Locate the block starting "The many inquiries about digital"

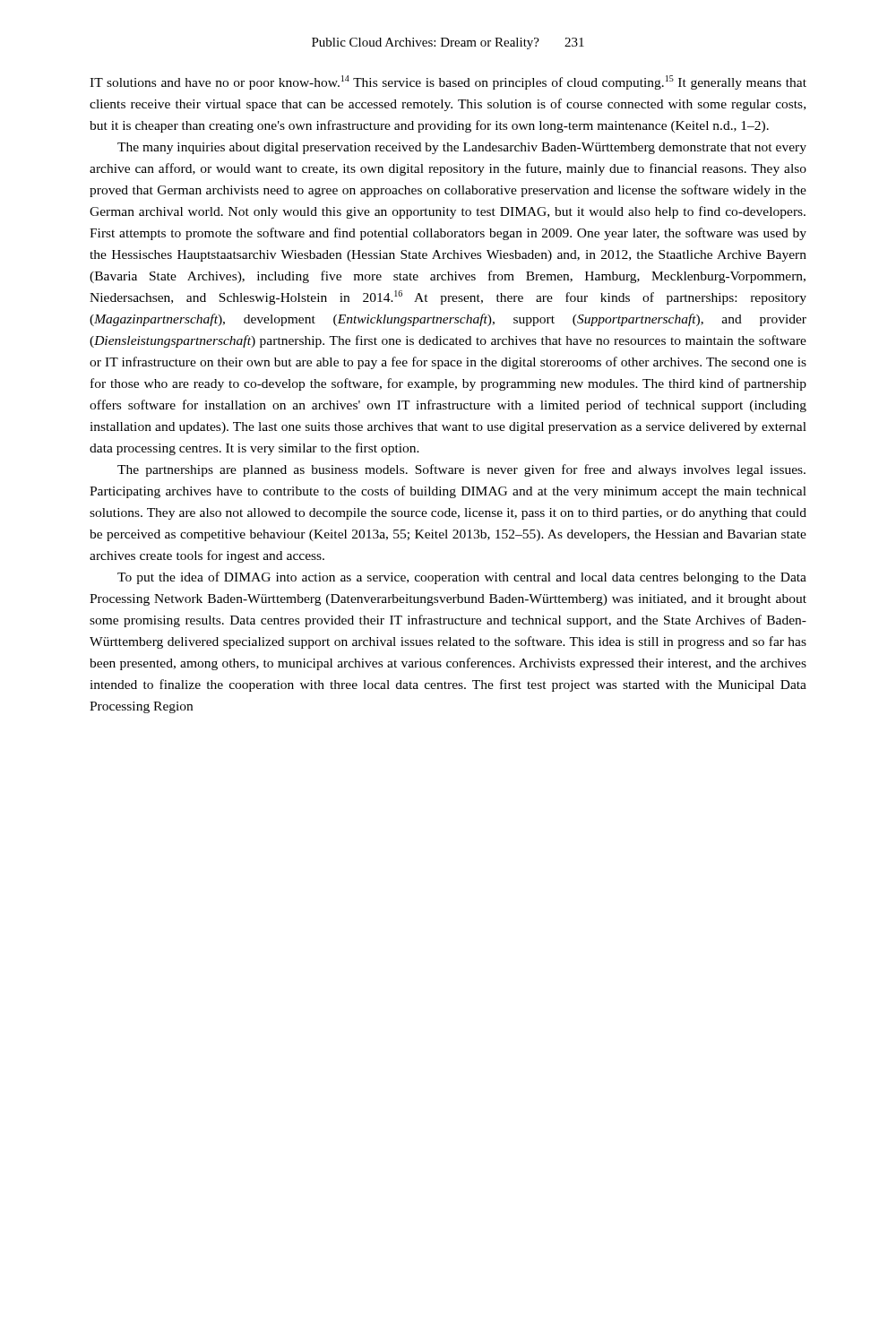tap(448, 298)
